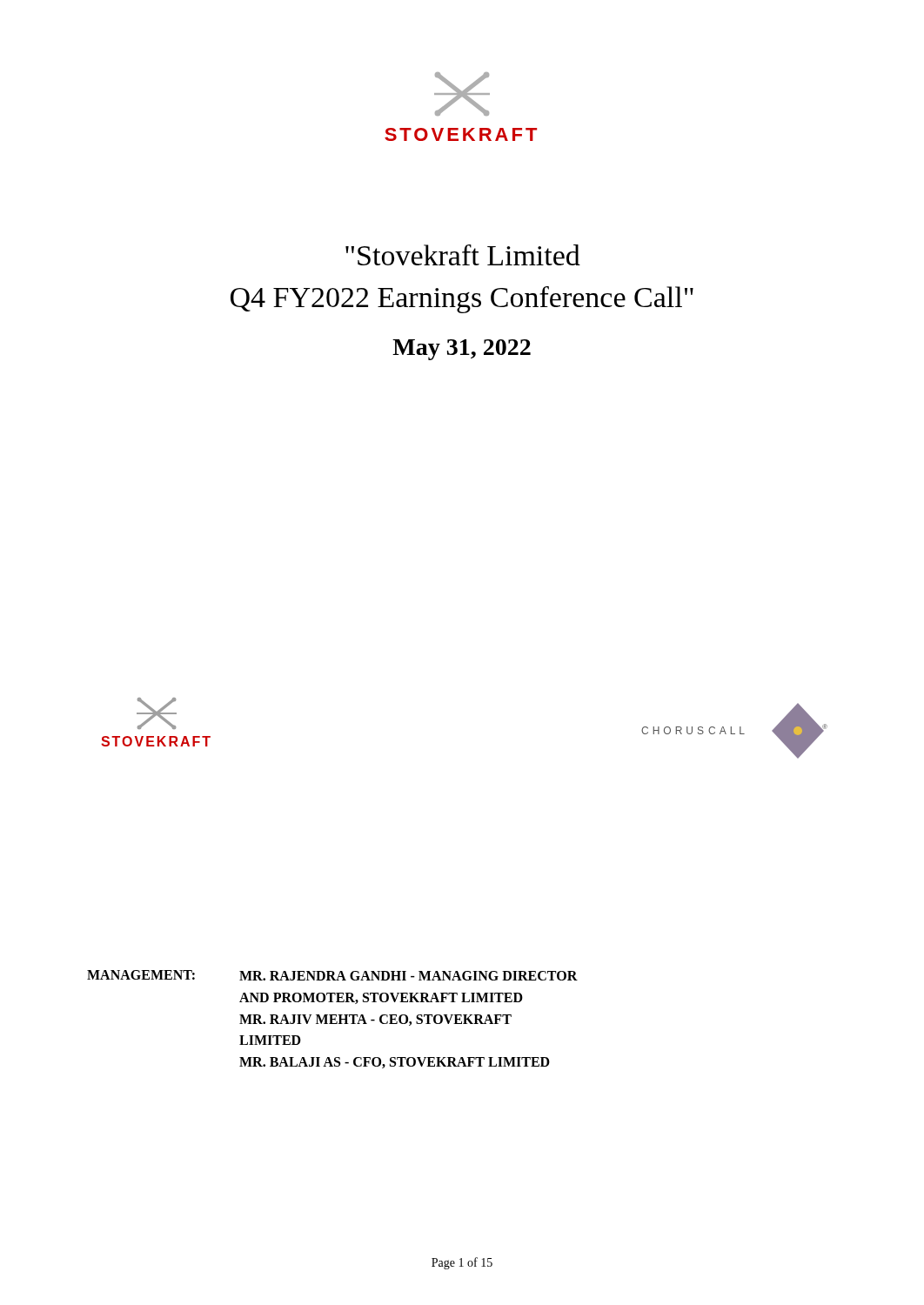
Task: Find the text block that reads "MANAGEMENT: MR. RAJENDRA GANDHI -"
Action: click(332, 1020)
